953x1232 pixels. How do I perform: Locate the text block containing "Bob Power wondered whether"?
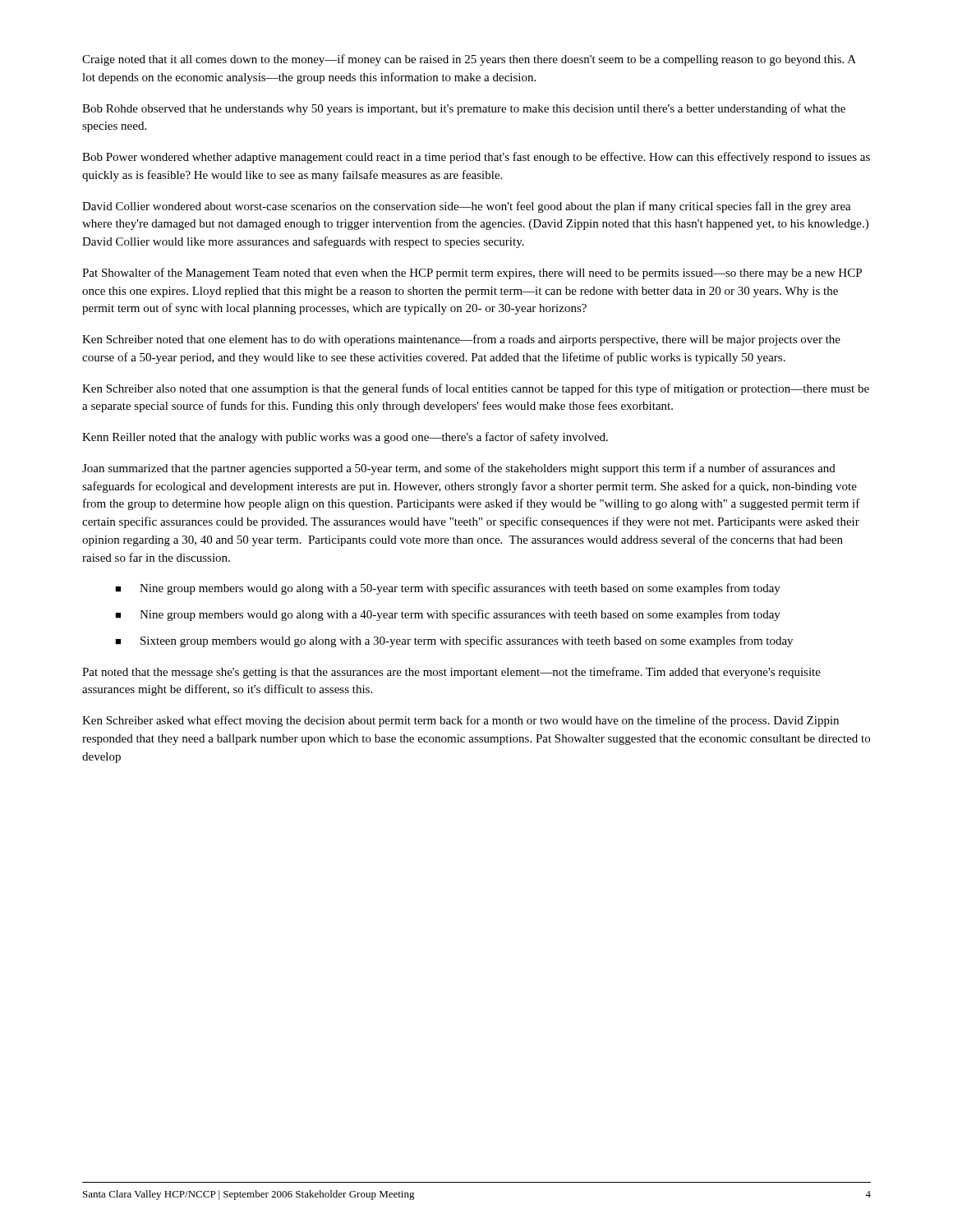click(x=476, y=166)
